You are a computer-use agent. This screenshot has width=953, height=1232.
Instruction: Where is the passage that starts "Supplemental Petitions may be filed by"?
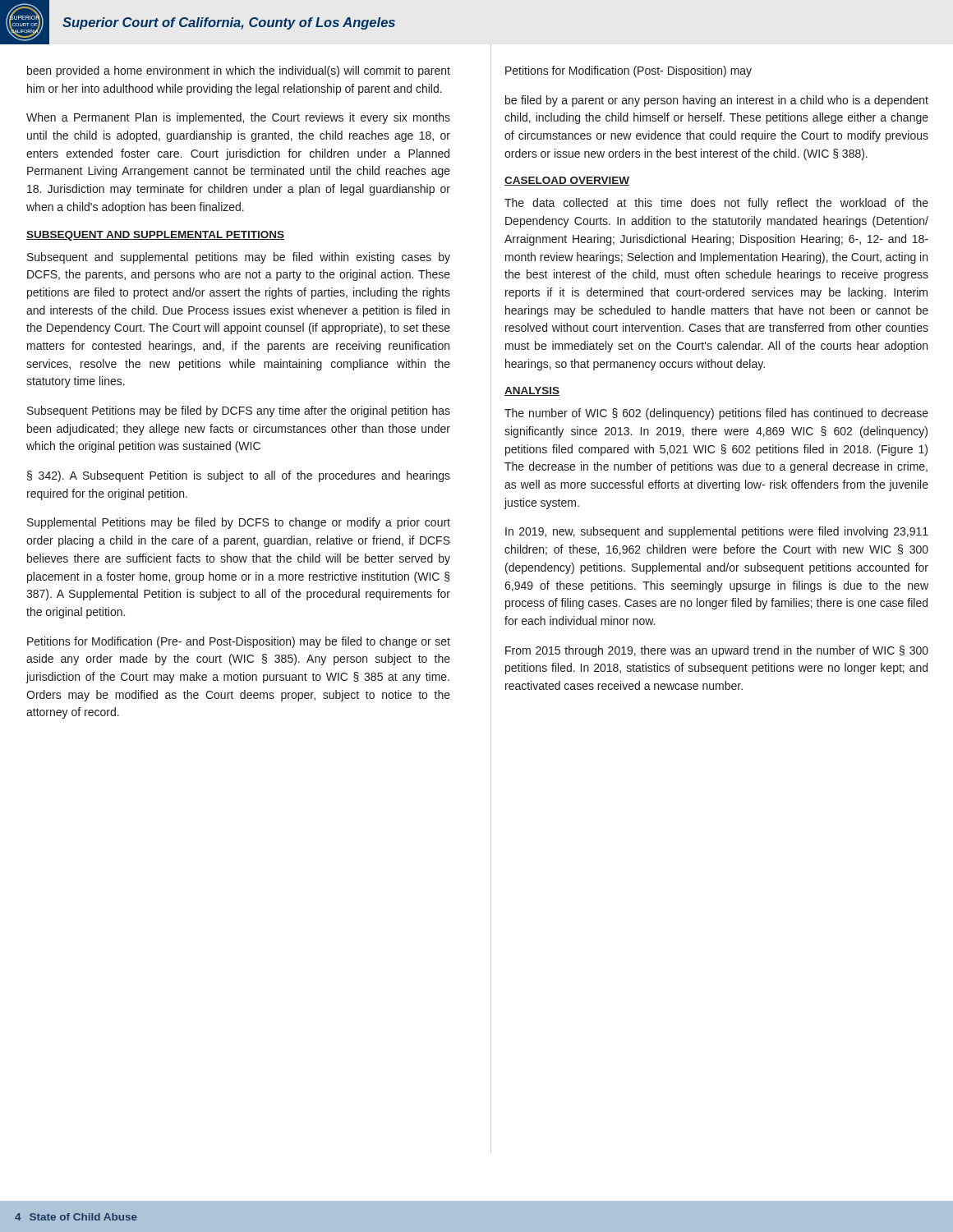238,568
